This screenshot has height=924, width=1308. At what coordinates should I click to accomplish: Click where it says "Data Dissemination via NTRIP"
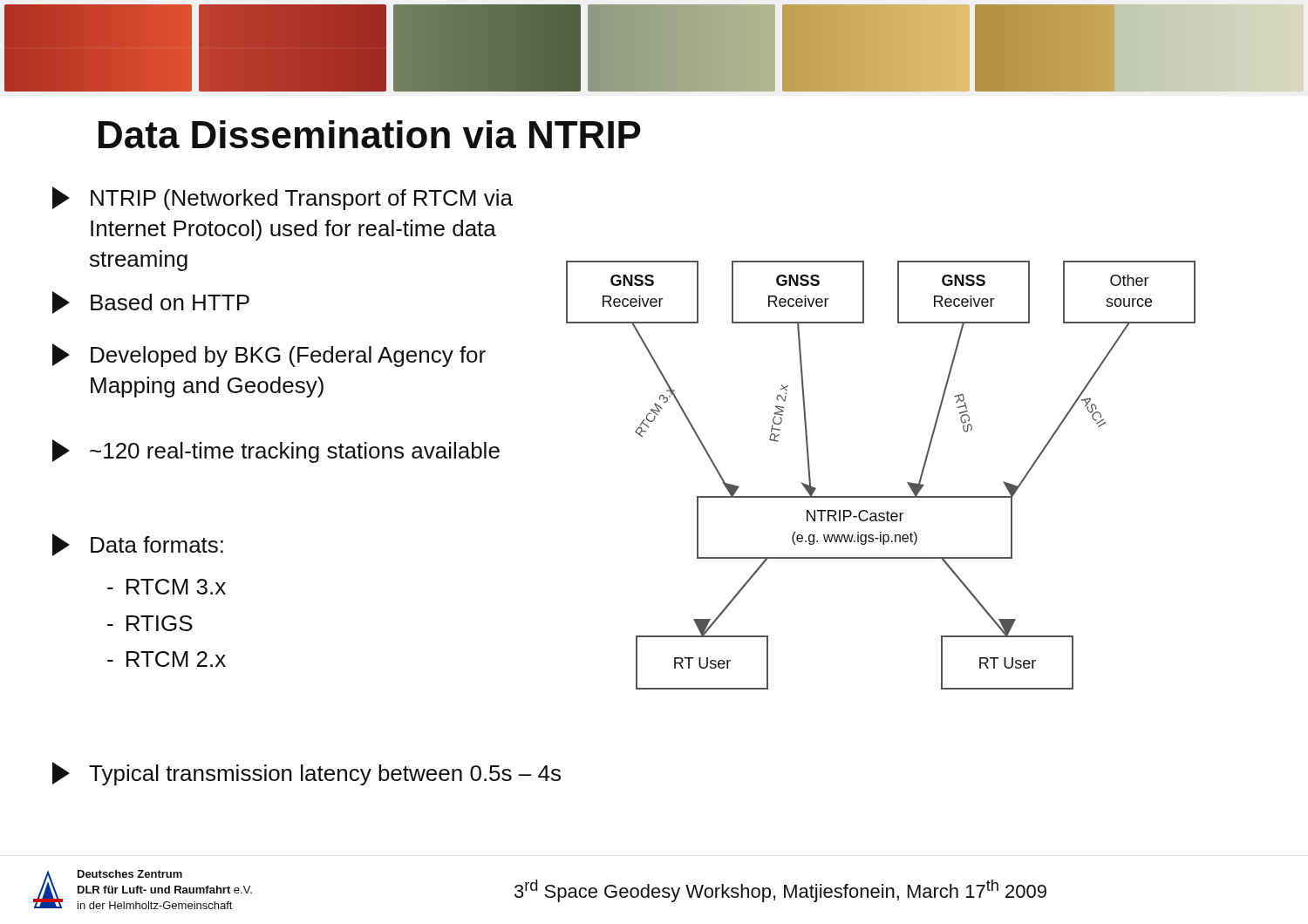(369, 135)
